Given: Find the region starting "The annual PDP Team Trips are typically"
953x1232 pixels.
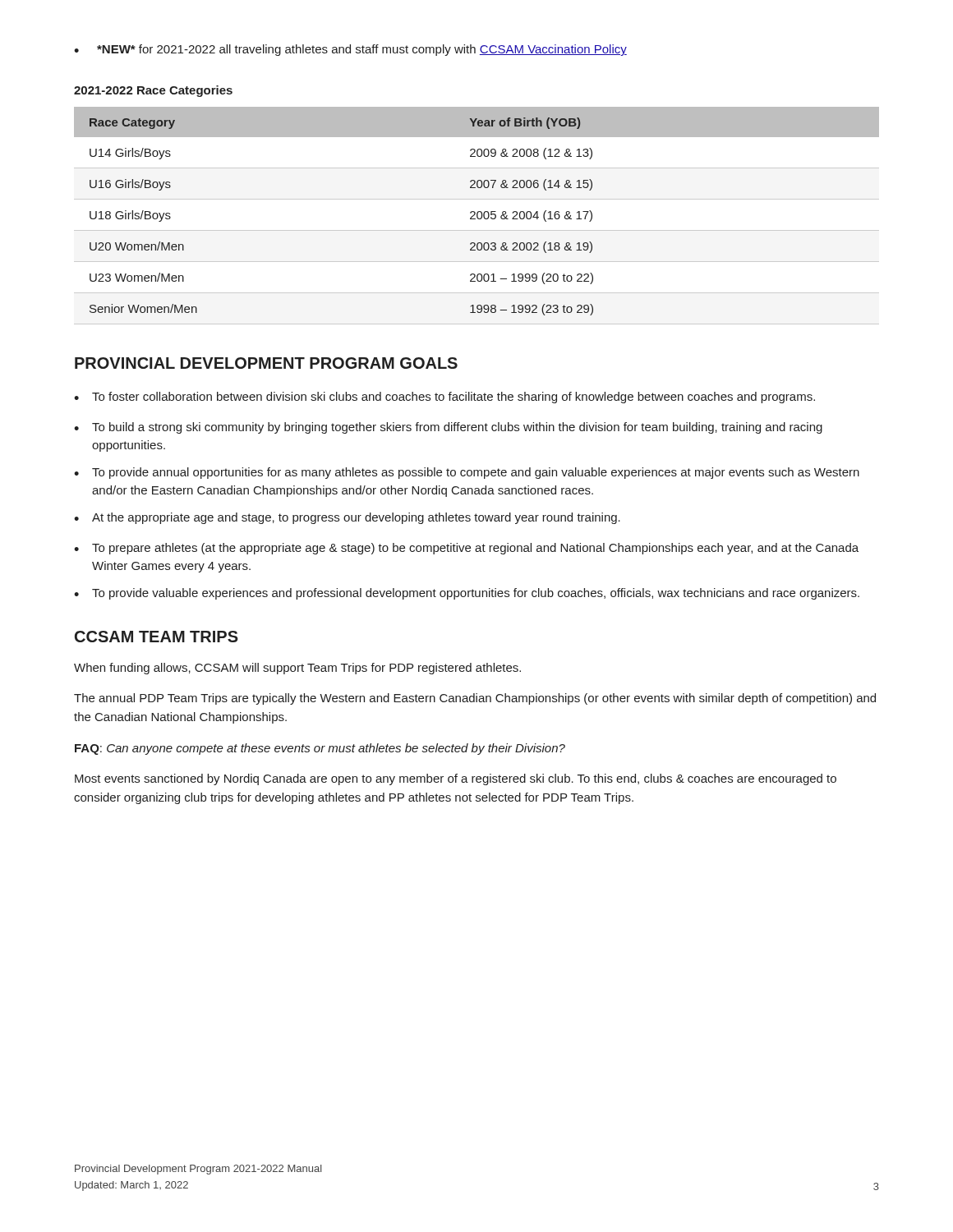Looking at the screenshot, I should click(475, 707).
